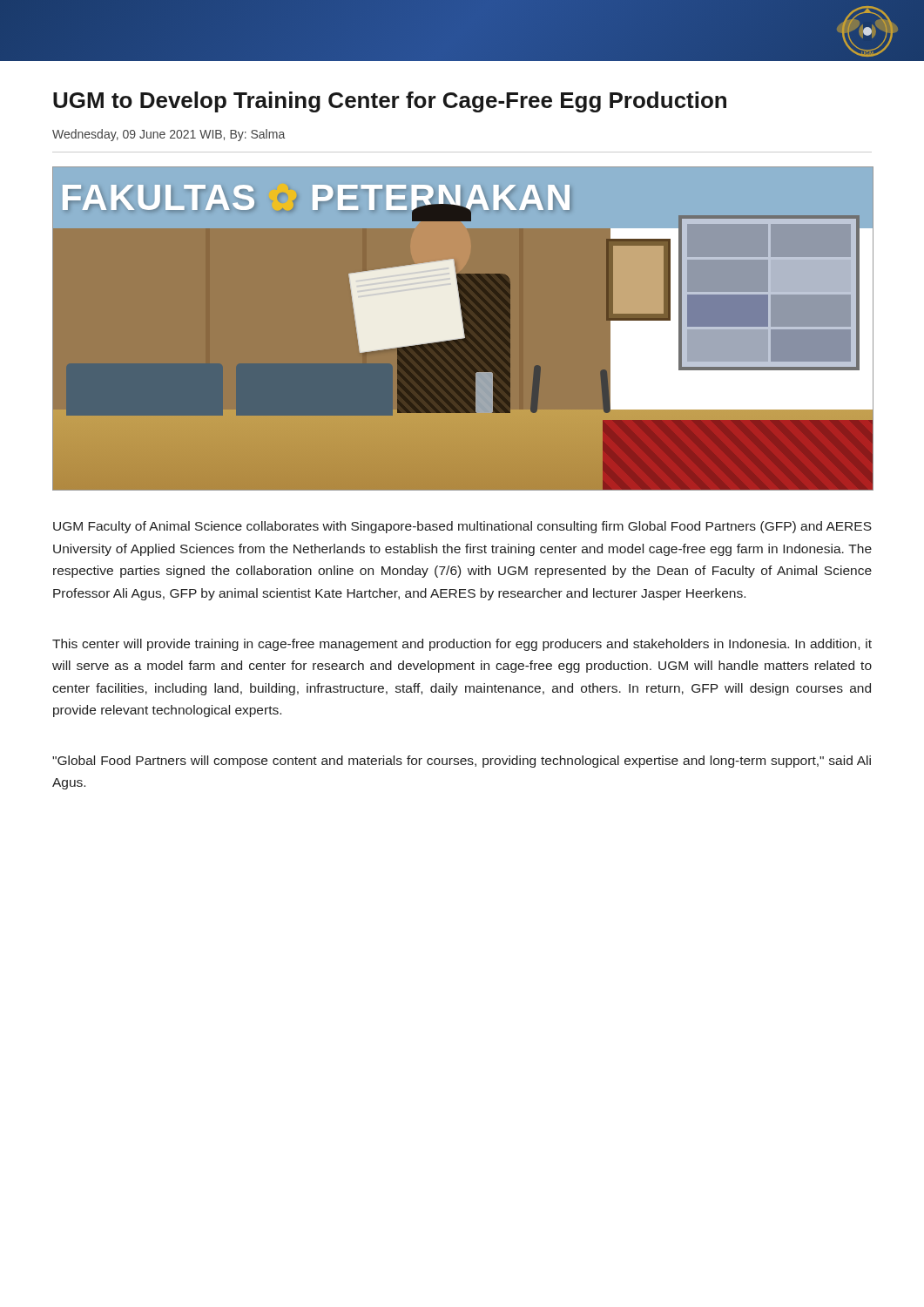This screenshot has height=1307, width=924.
Task: Point to the block beginning "Wednesday, 09 June"
Action: [169, 134]
